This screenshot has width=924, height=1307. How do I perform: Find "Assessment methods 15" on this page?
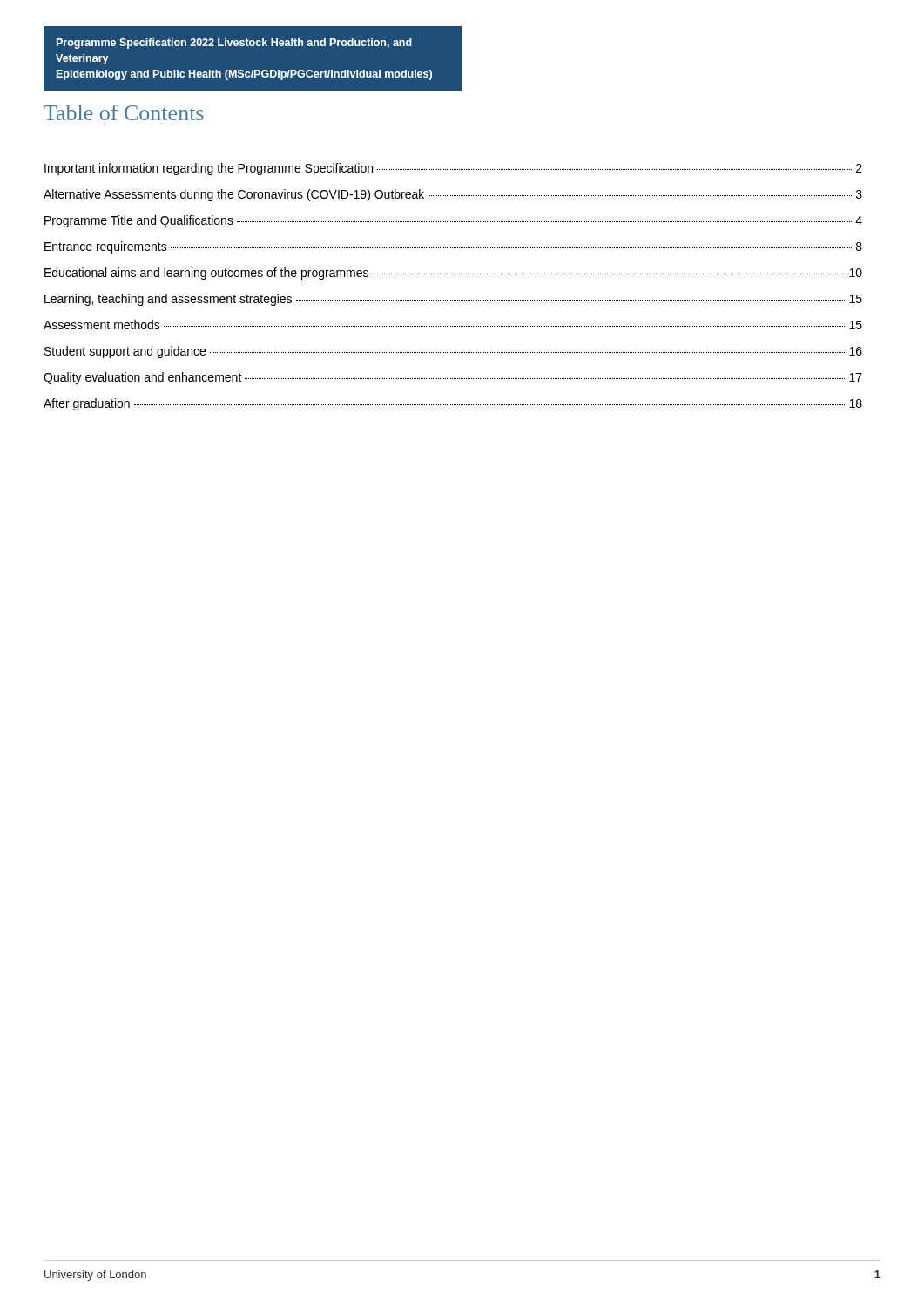(x=453, y=325)
